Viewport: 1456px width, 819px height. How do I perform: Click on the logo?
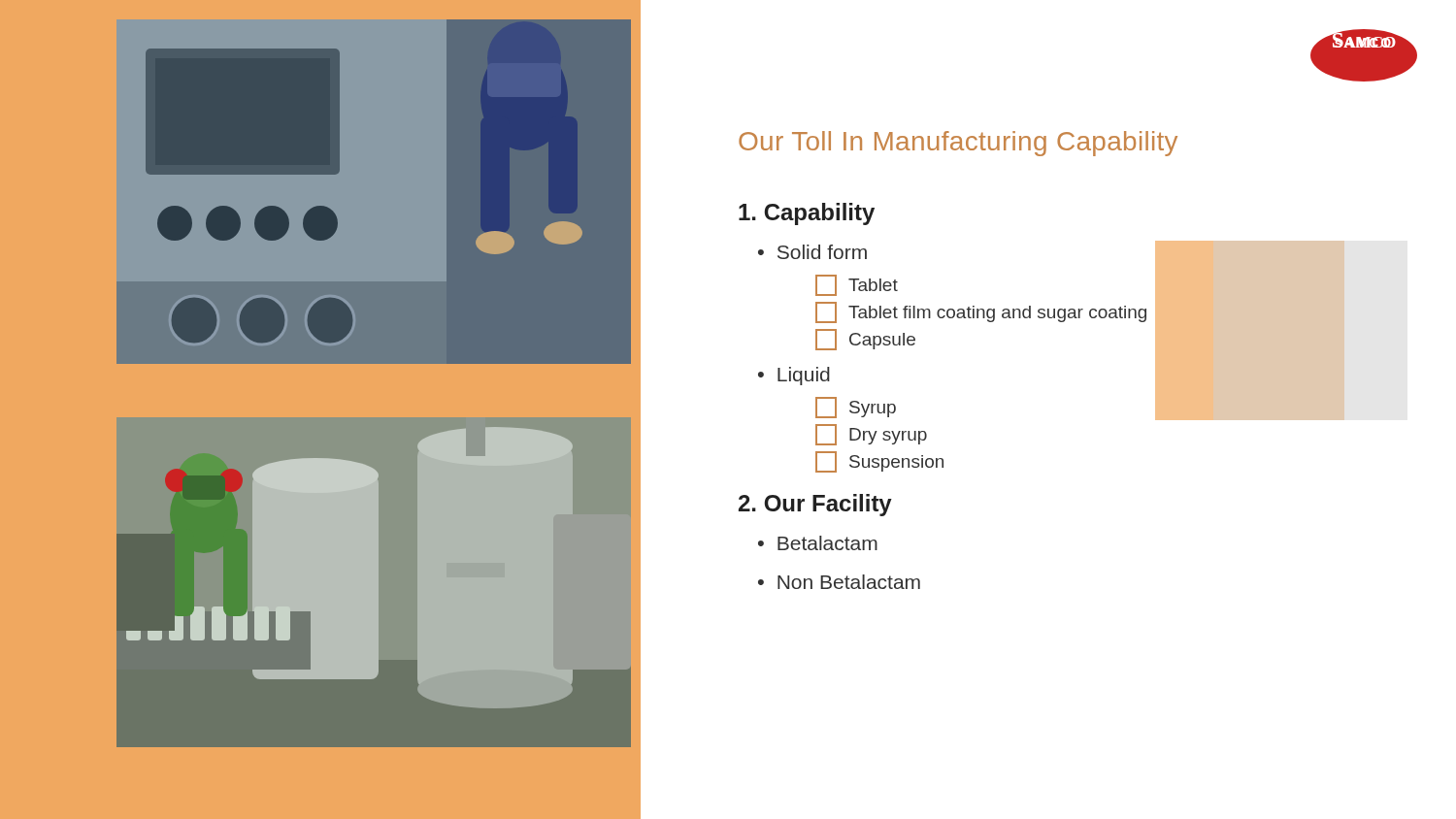[1364, 58]
